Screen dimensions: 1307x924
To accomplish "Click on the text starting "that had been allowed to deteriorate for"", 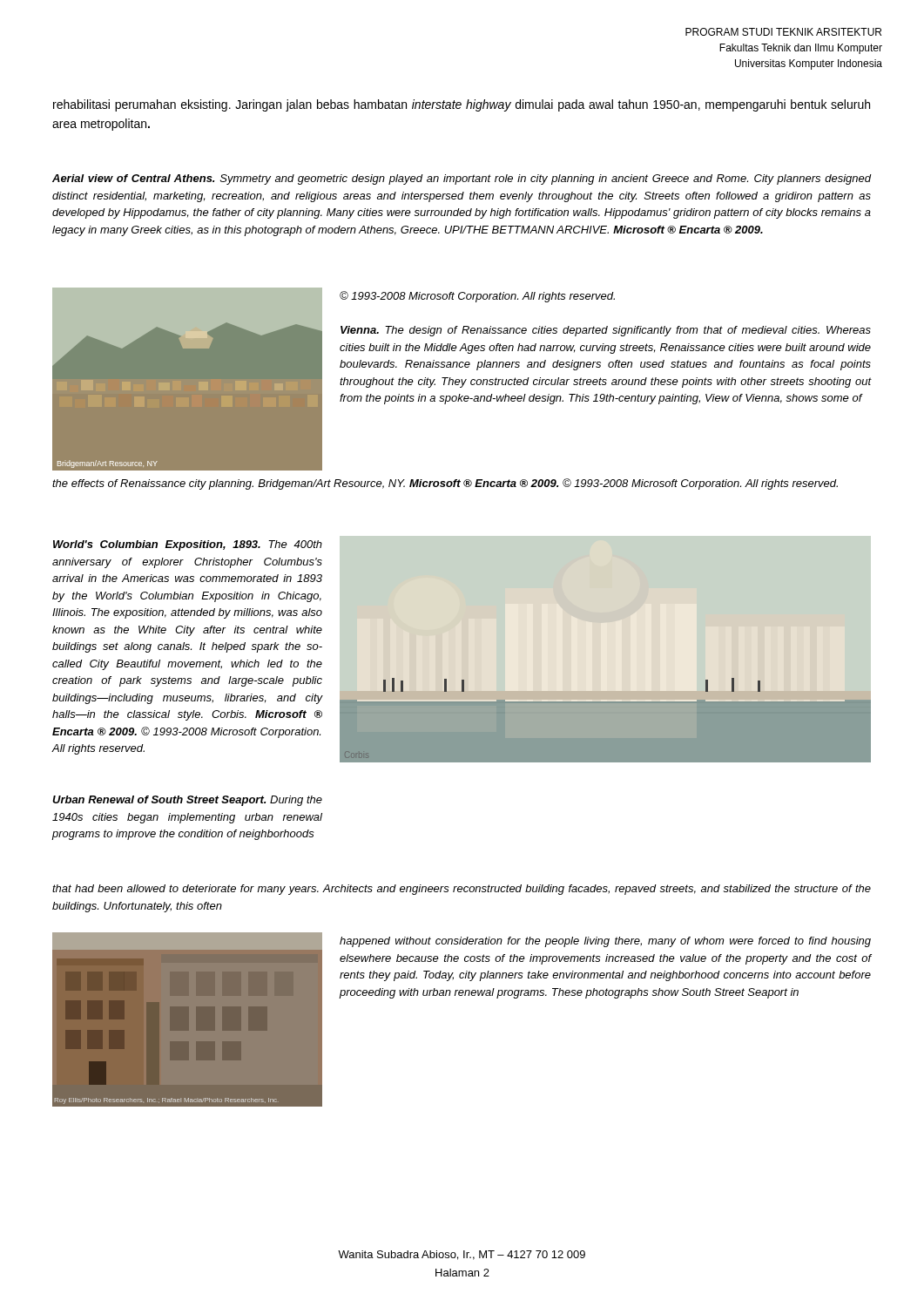I will 462,897.
